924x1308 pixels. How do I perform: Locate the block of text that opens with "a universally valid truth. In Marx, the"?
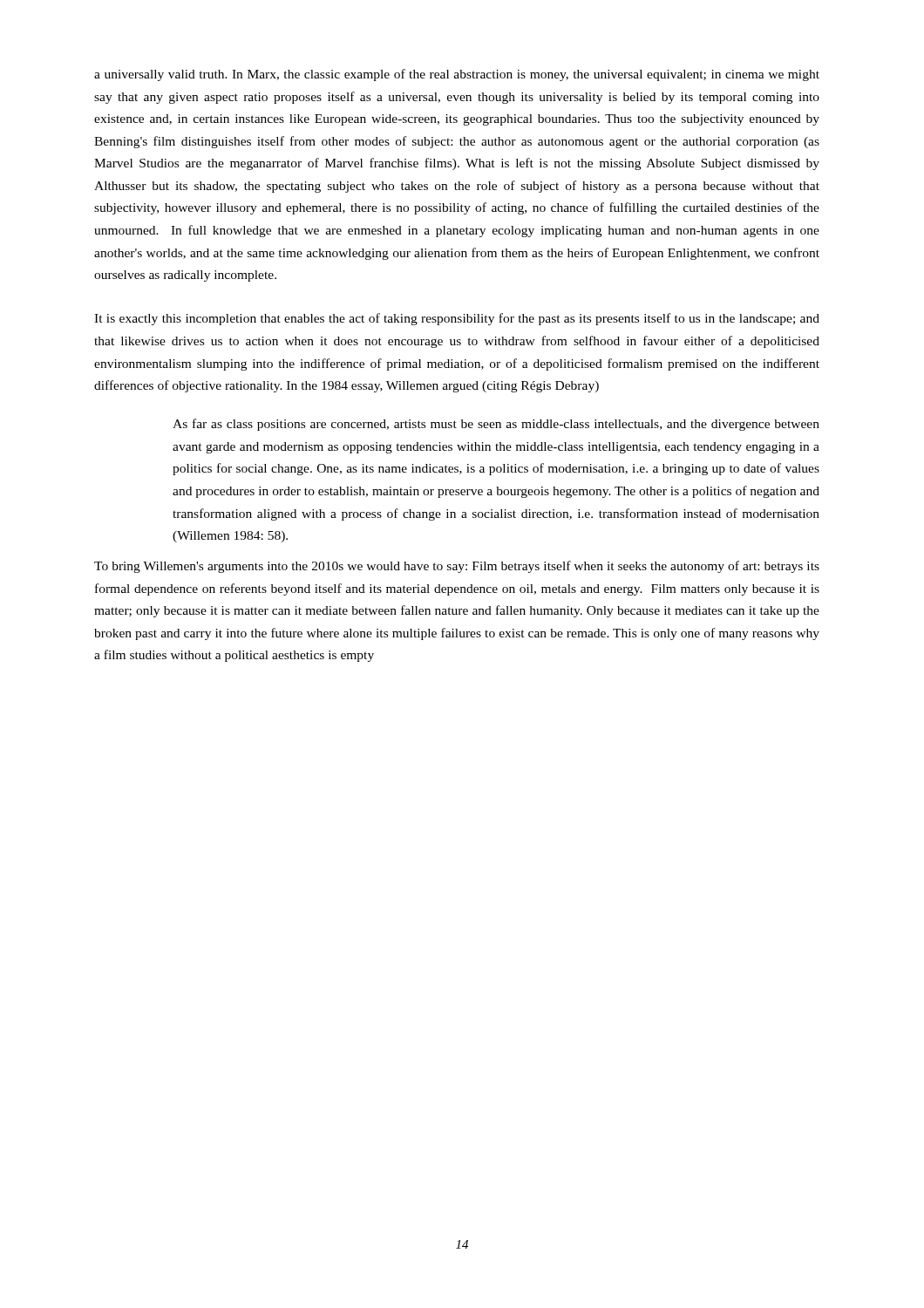457,174
